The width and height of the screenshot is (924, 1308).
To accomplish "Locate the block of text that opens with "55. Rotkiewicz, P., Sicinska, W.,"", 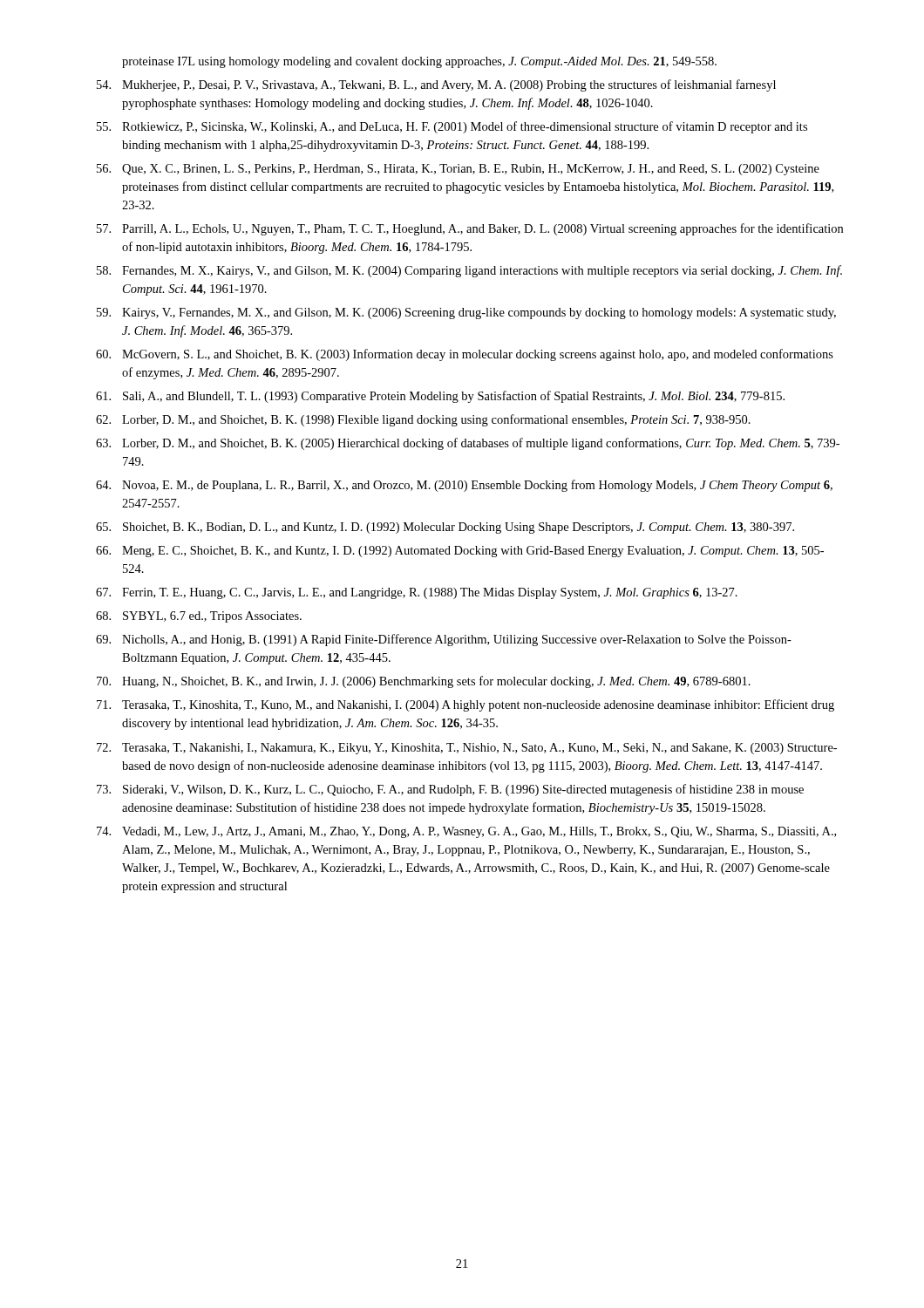I will pos(462,136).
